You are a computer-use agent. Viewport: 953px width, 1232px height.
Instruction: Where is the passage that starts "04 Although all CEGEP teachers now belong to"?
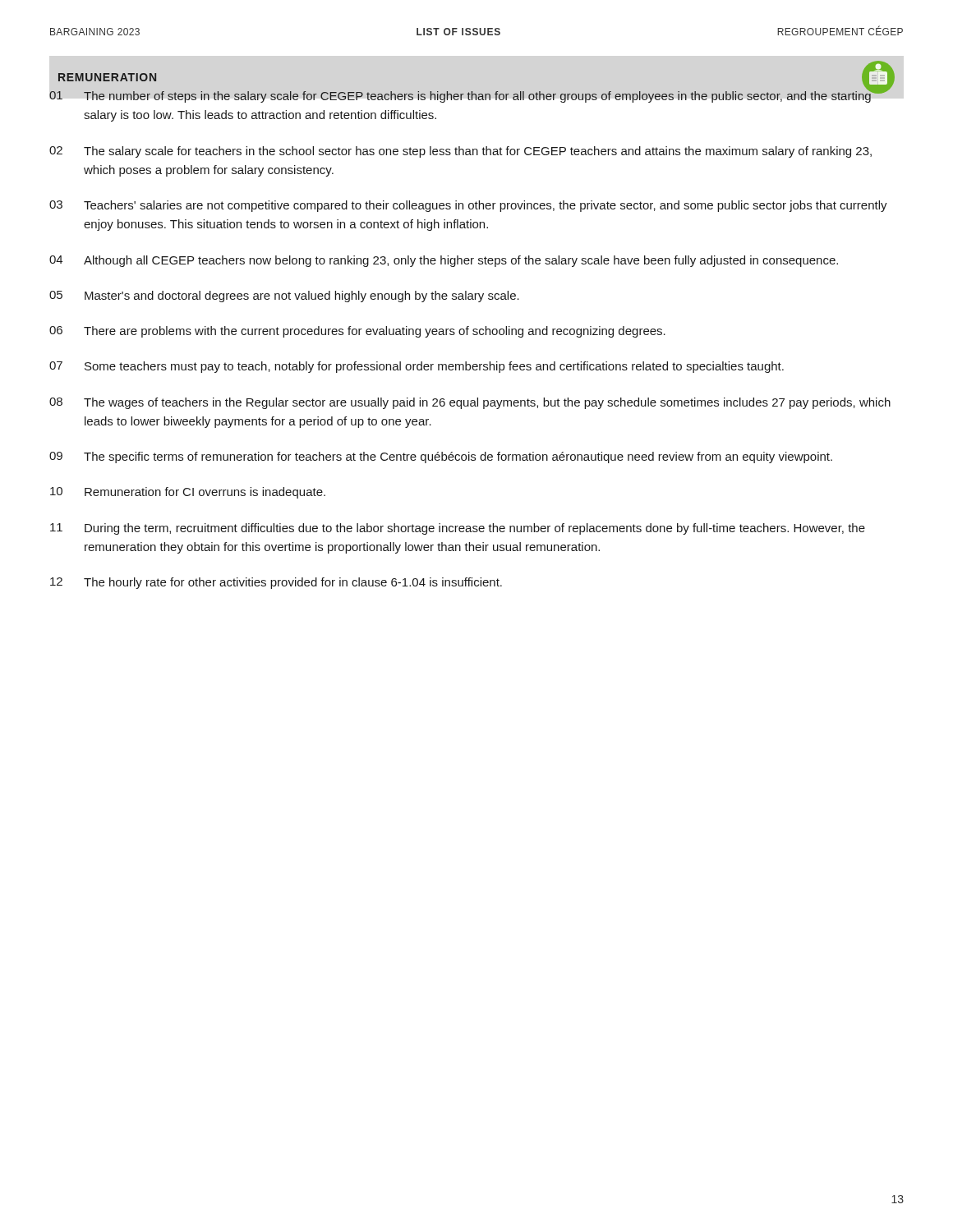[x=444, y=260]
